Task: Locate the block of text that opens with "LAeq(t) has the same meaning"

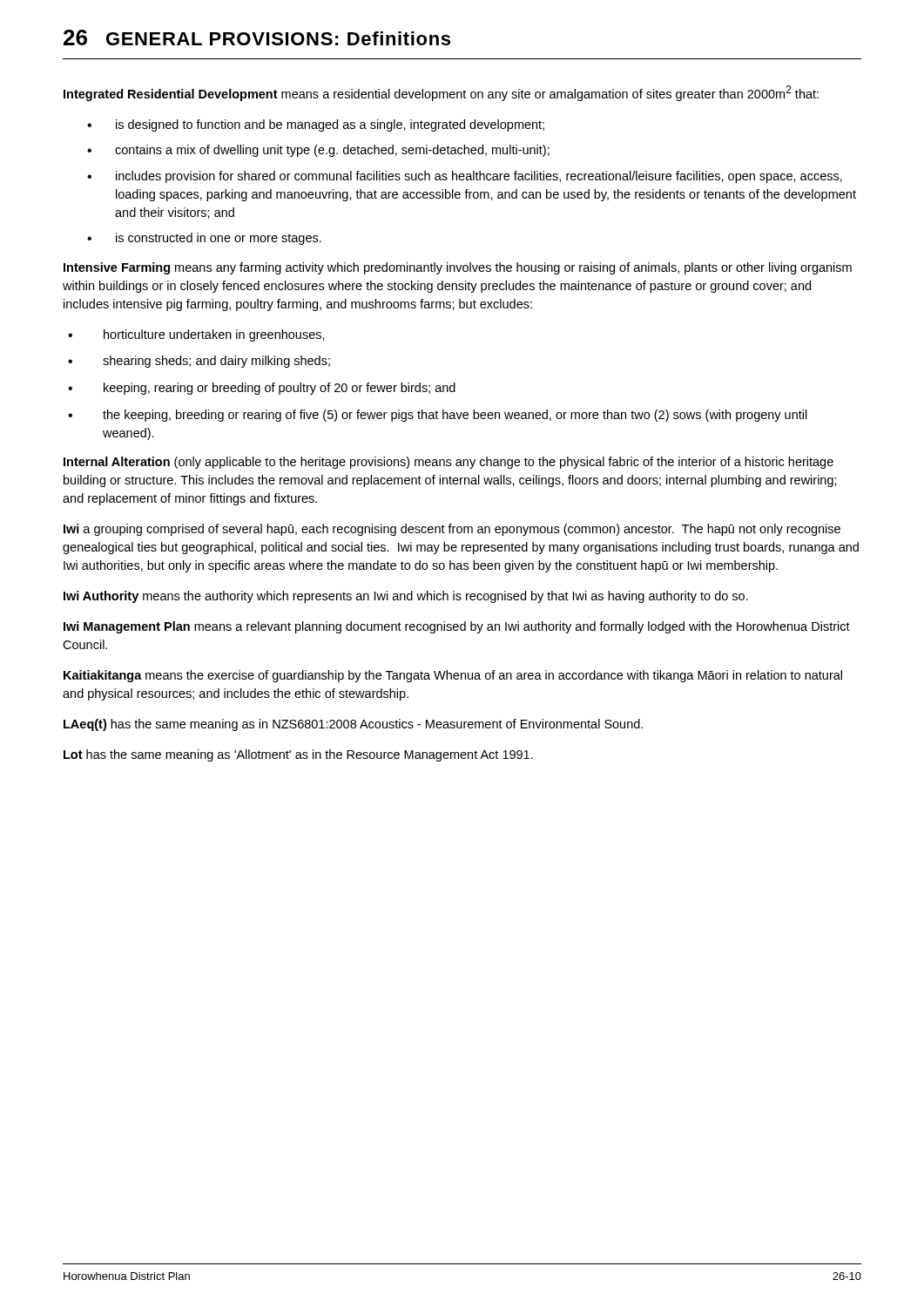Action: click(x=353, y=724)
